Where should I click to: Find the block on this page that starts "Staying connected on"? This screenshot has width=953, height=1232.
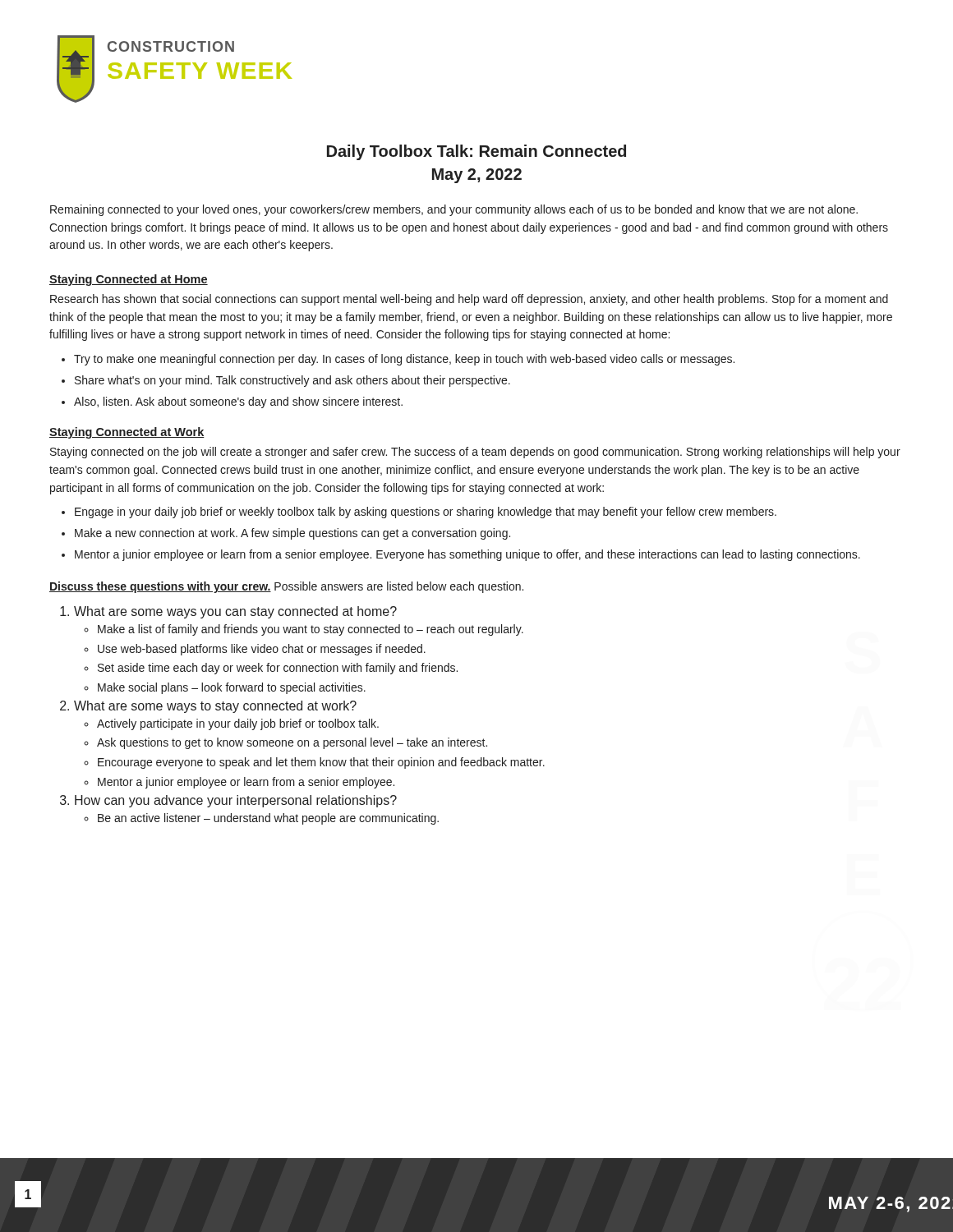tap(476, 470)
